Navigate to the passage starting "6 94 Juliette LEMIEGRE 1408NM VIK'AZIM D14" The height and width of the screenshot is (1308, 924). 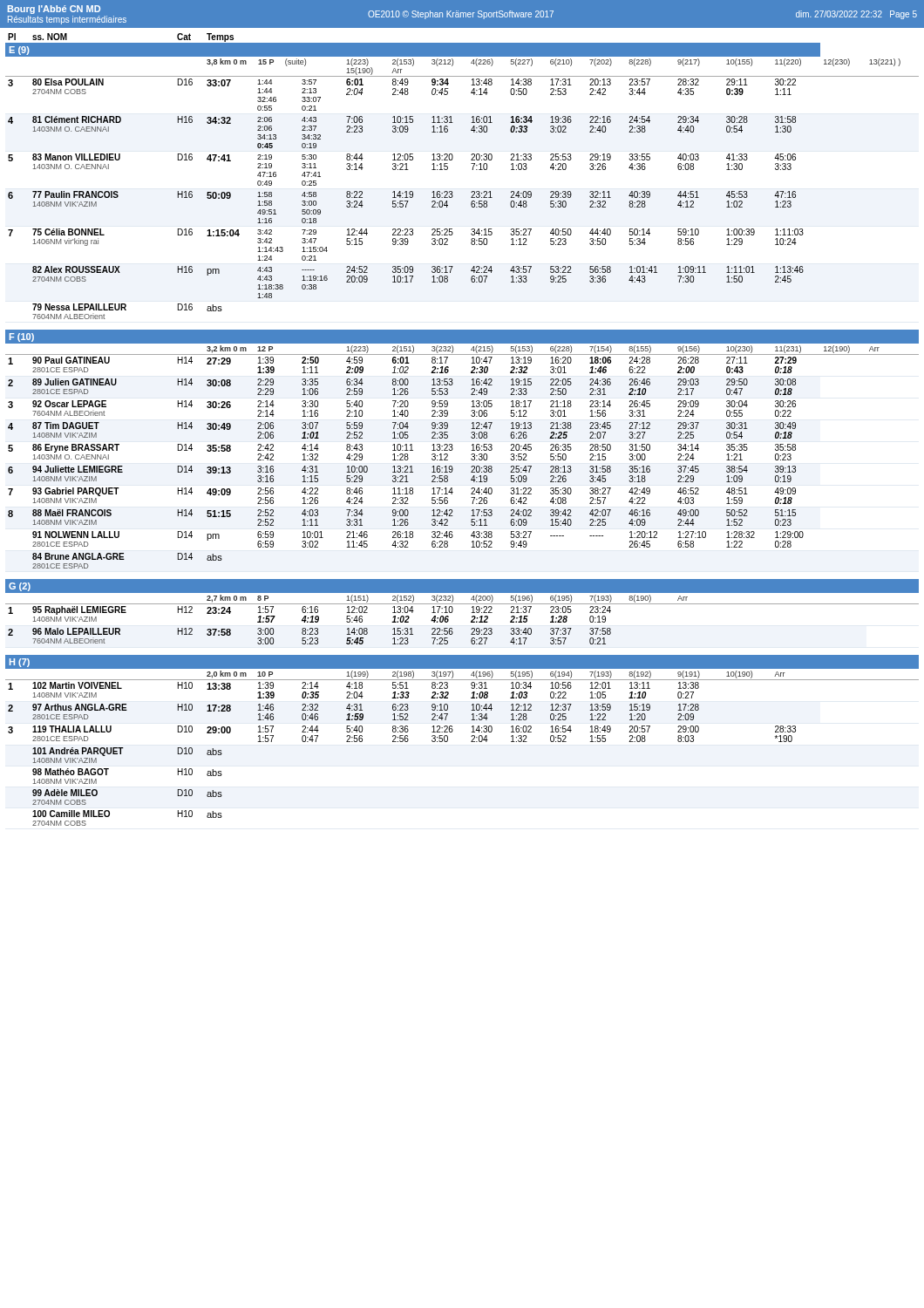(413, 474)
